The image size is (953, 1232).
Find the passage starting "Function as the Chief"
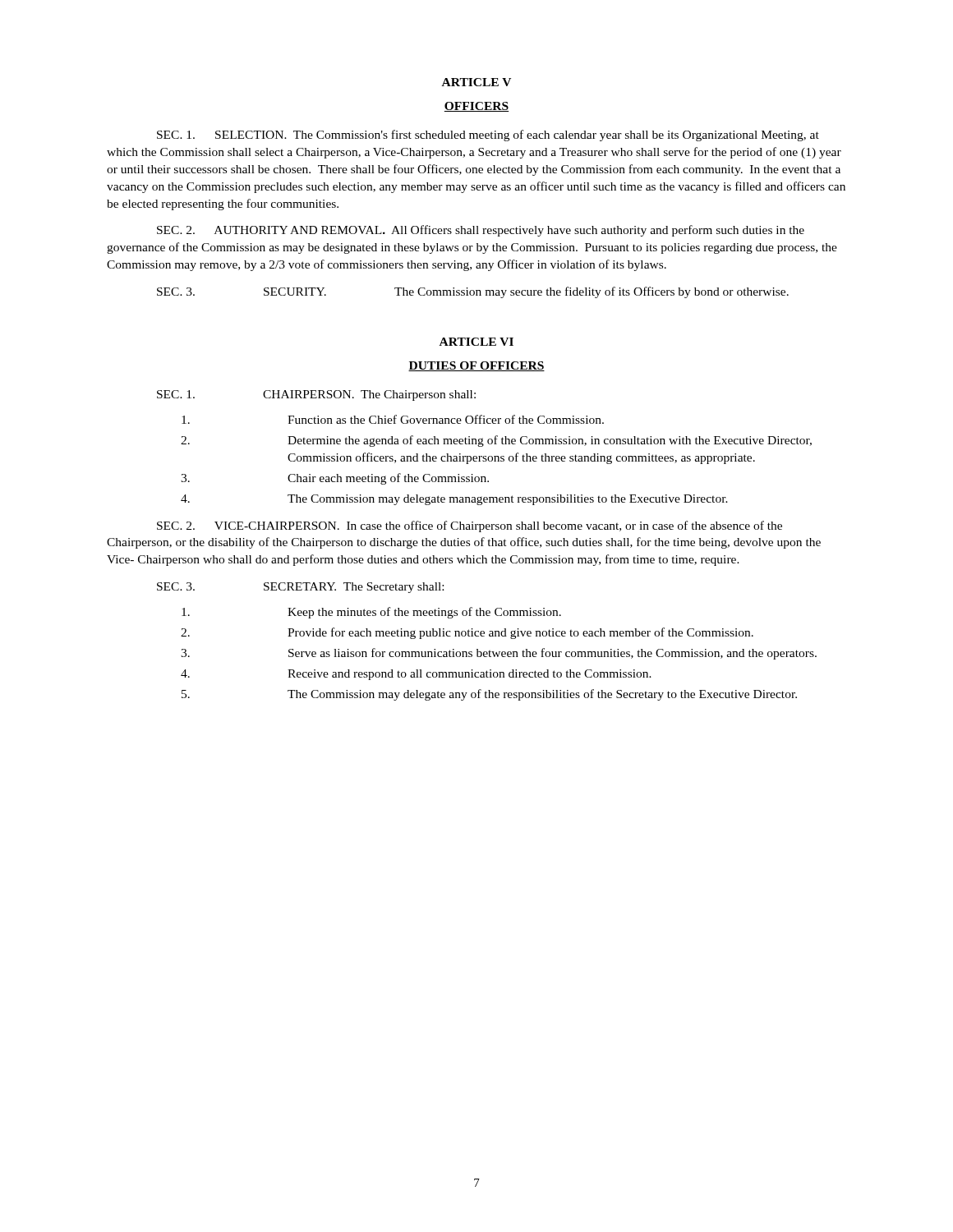click(x=356, y=420)
